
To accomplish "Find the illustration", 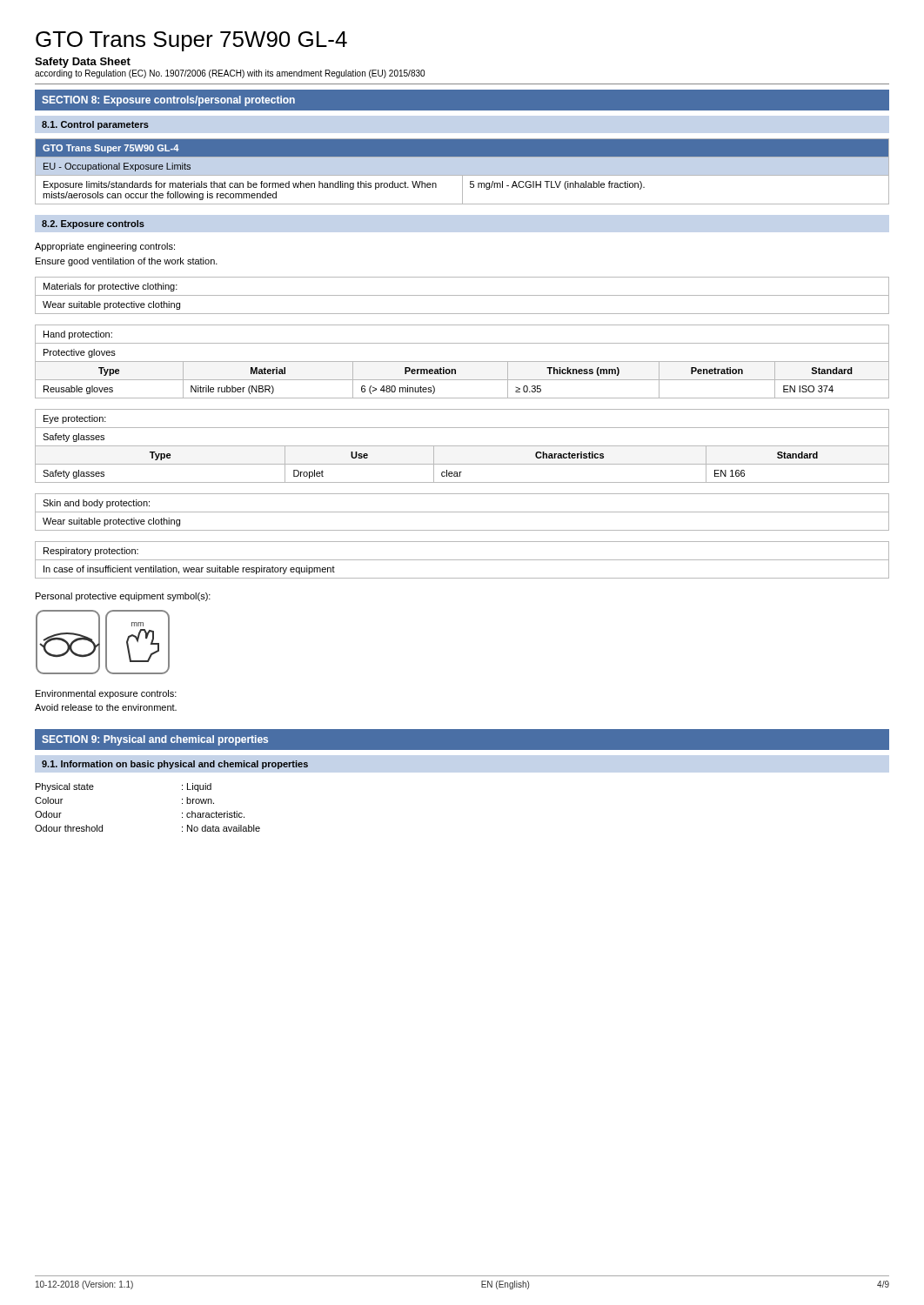I will (104, 645).
